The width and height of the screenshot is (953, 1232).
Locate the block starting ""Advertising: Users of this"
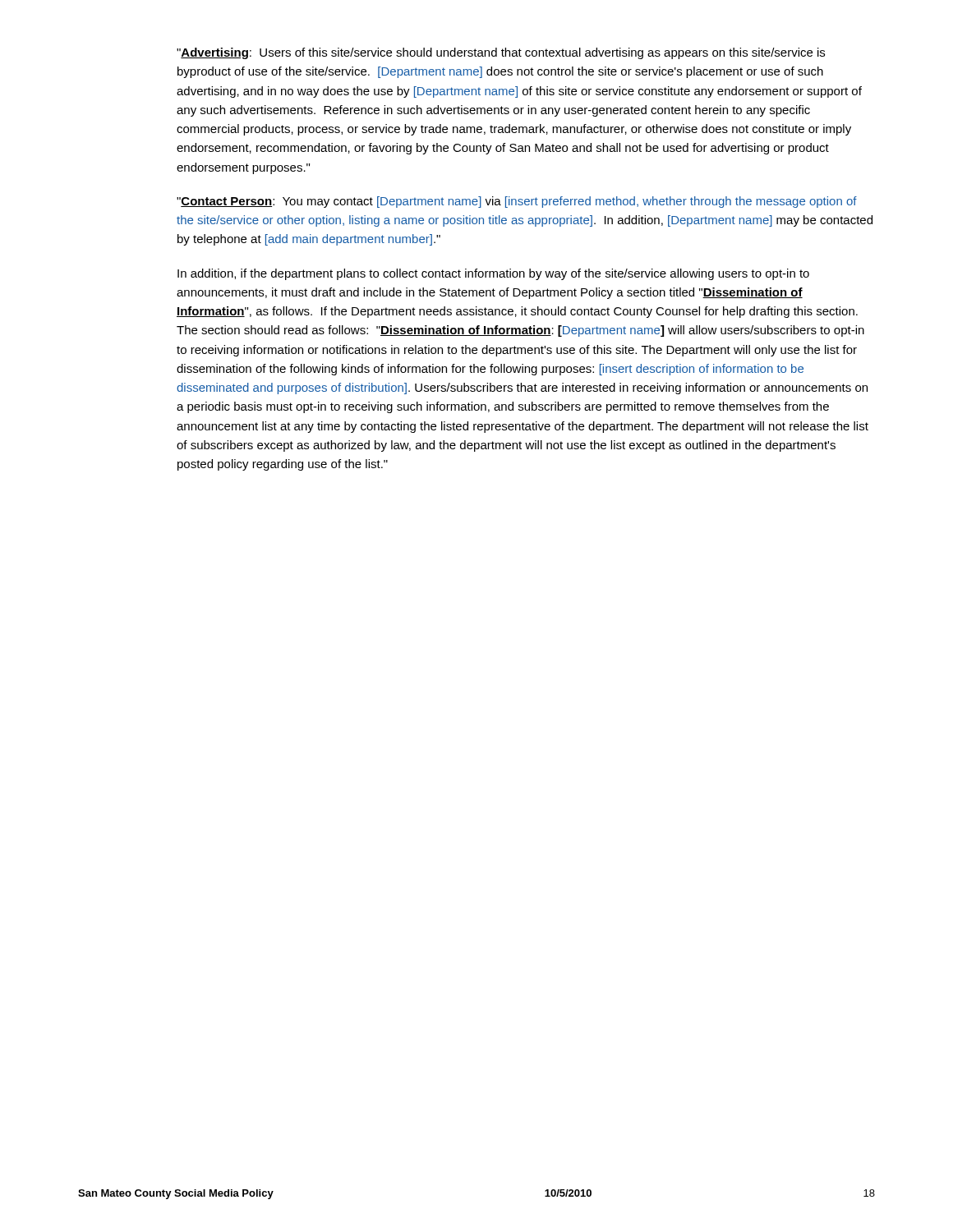tap(519, 109)
